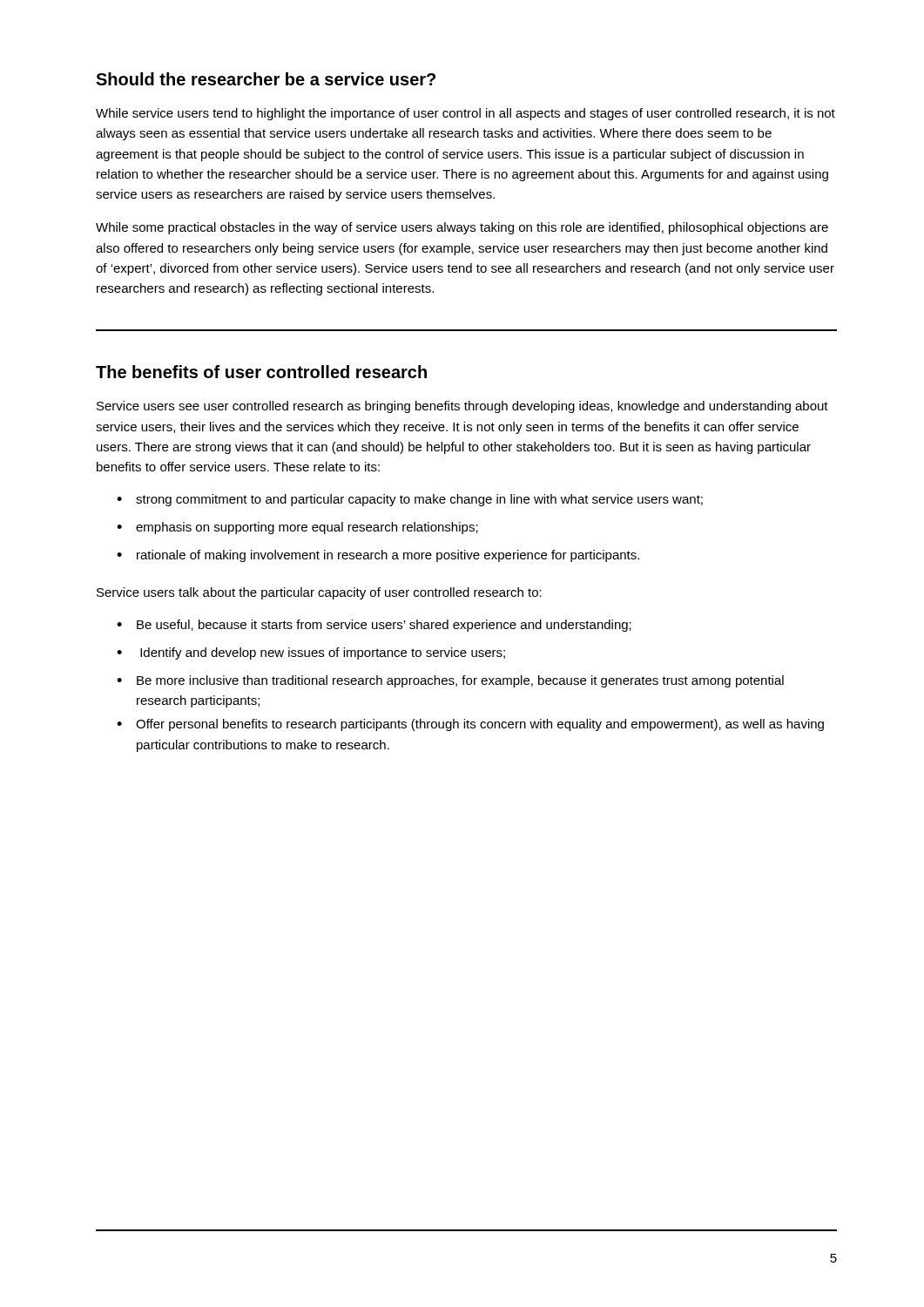Point to the block beginning "Service users see user"

(466, 436)
